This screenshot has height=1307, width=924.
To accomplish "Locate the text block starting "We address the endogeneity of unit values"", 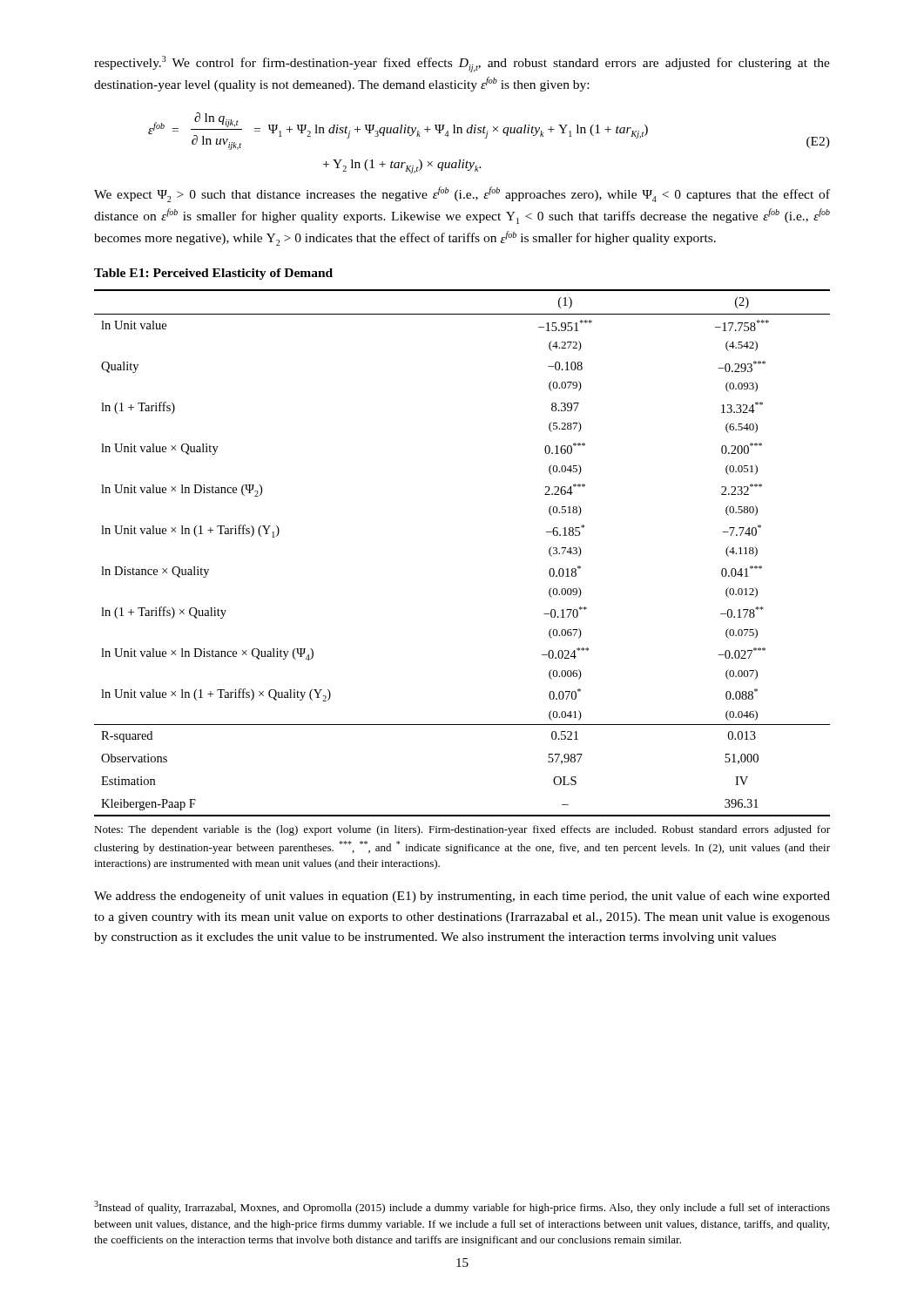I will click(x=462, y=916).
